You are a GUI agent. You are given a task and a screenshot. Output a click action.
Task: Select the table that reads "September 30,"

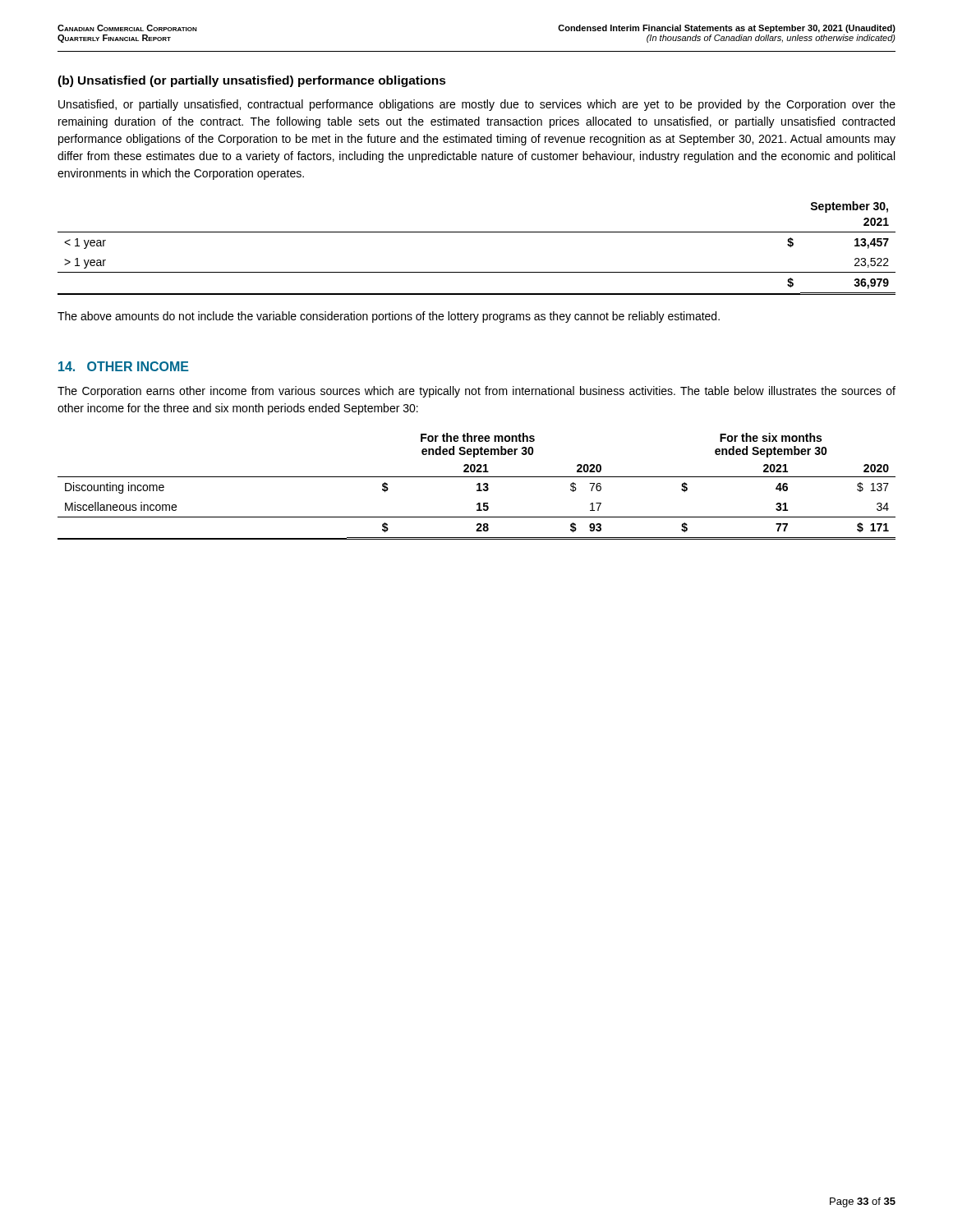click(x=476, y=245)
